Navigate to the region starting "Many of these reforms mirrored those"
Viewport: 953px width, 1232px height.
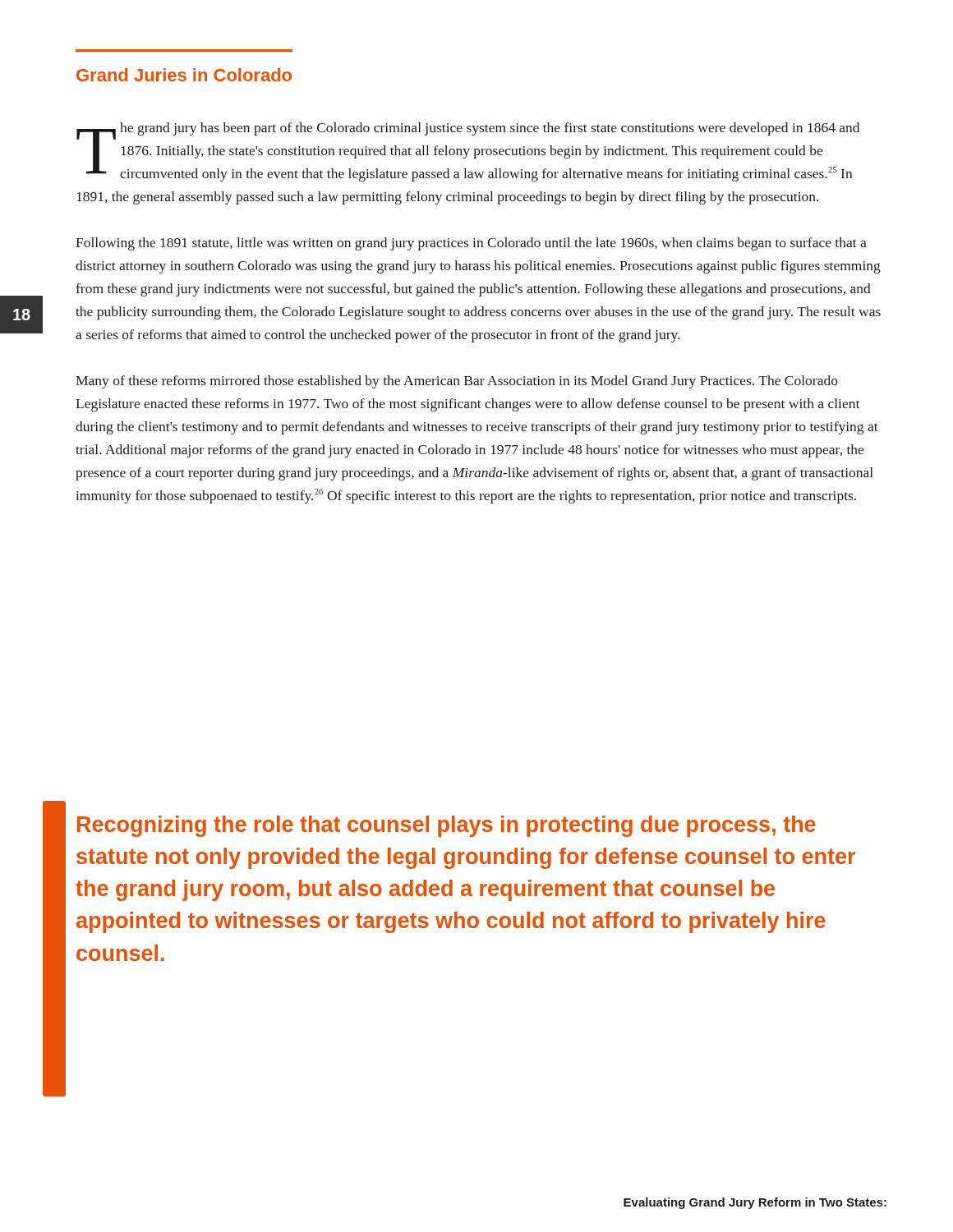click(477, 438)
